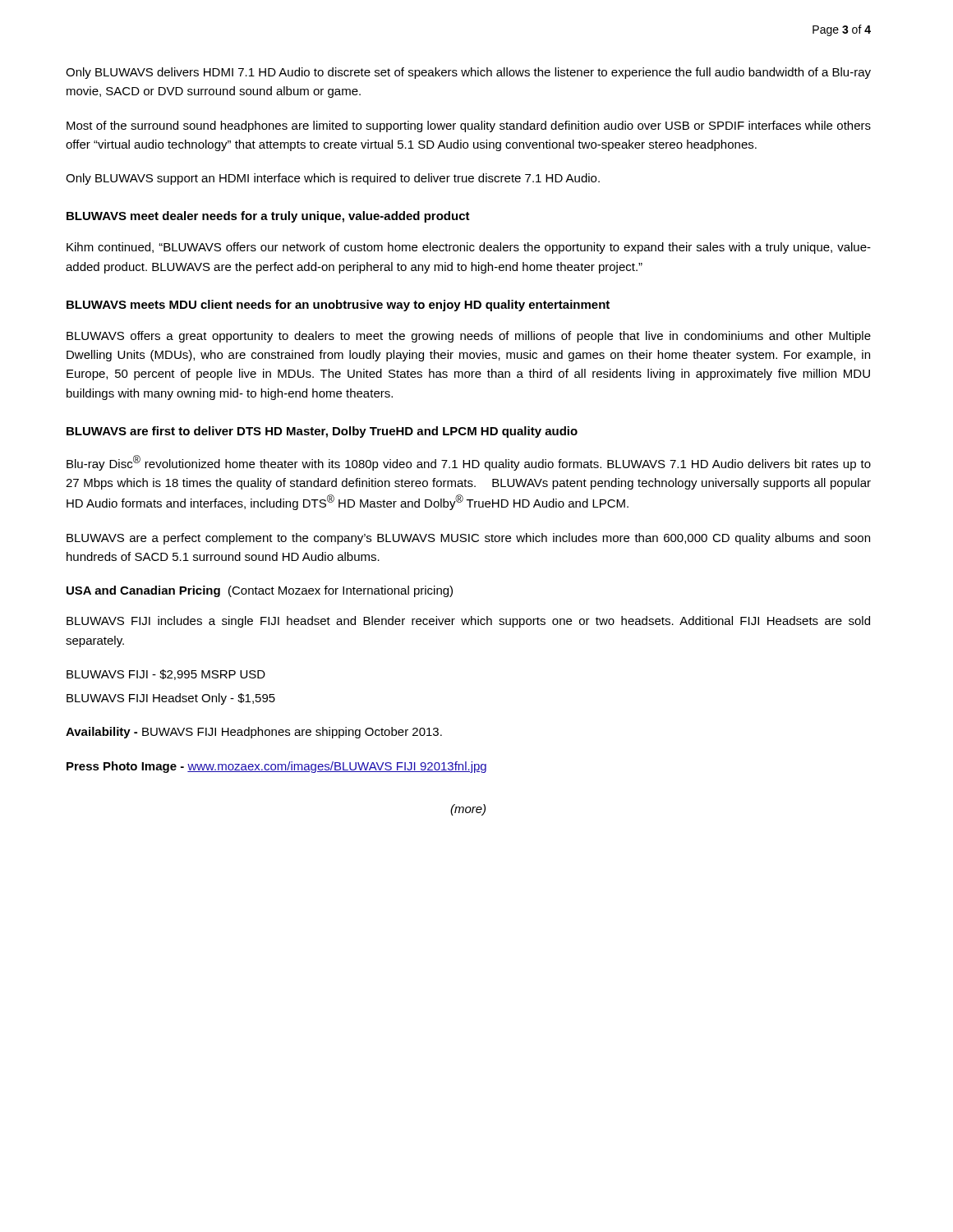Find the text block containing "Only BLUWAVS support an HDMI interface which"

[x=333, y=178]
